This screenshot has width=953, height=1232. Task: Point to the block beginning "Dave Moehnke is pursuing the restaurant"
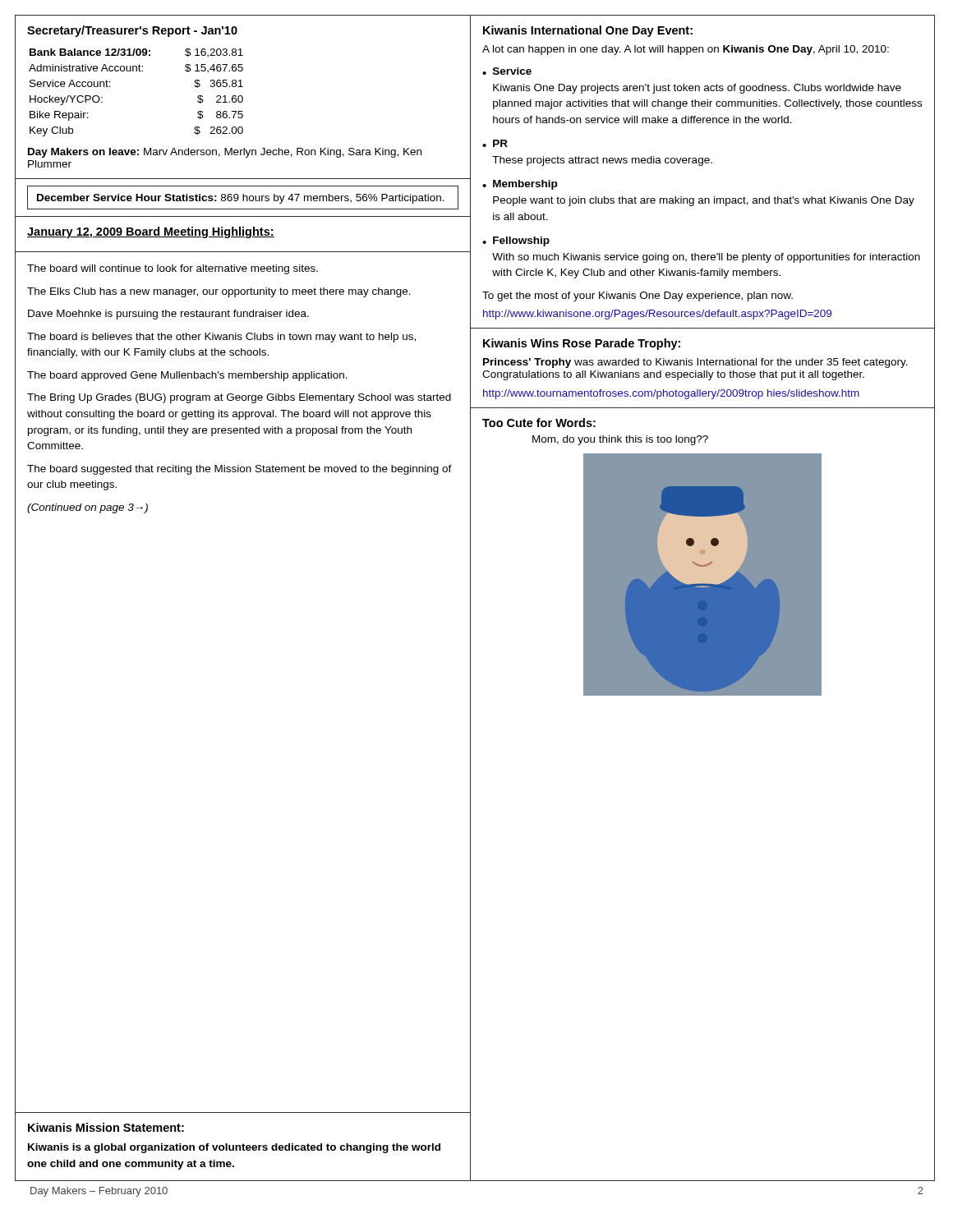pyautogui.click(x=243, y=314)
